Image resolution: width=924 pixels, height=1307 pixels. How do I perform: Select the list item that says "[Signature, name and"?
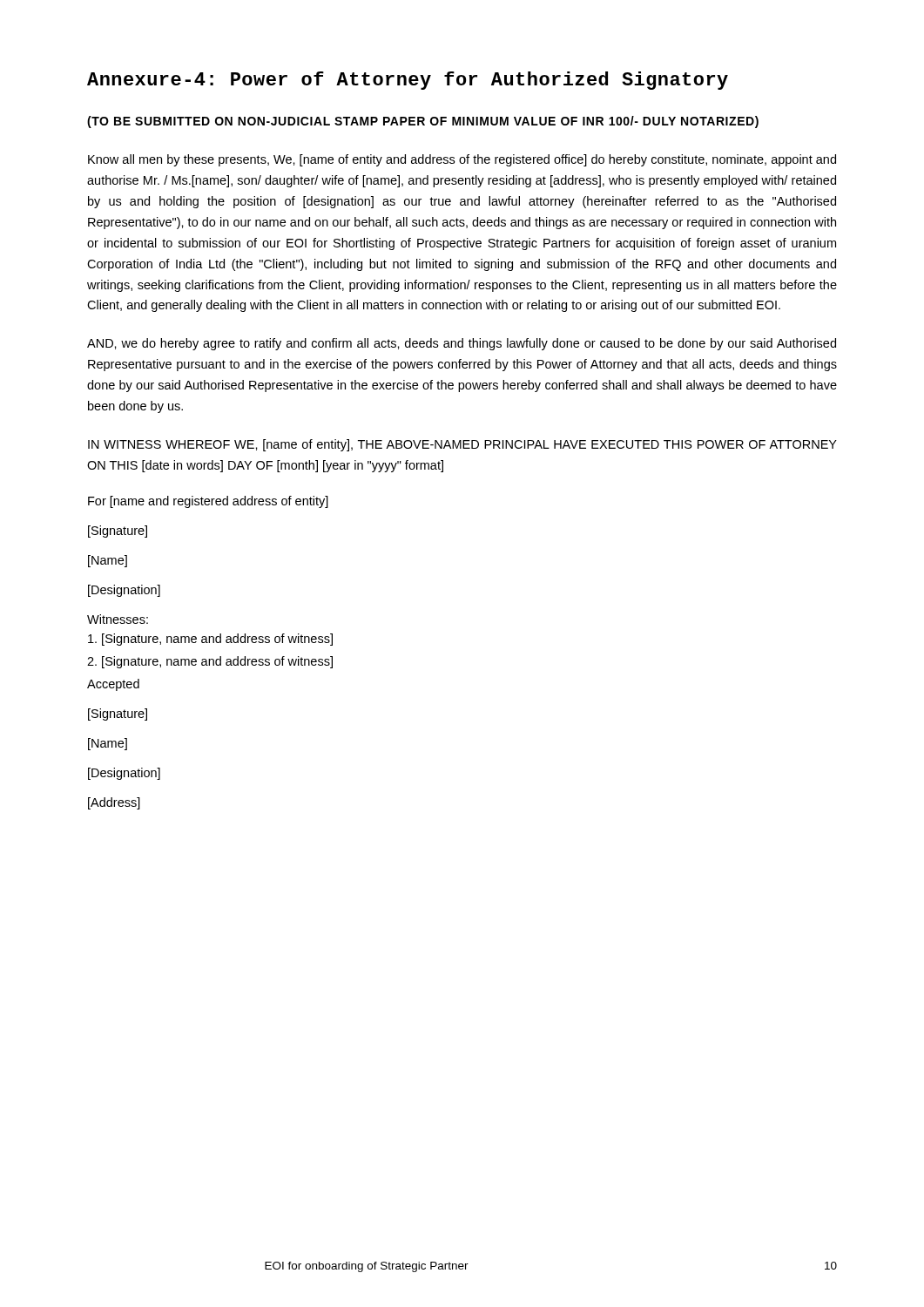pyautogui.click(x=210, y=639)
